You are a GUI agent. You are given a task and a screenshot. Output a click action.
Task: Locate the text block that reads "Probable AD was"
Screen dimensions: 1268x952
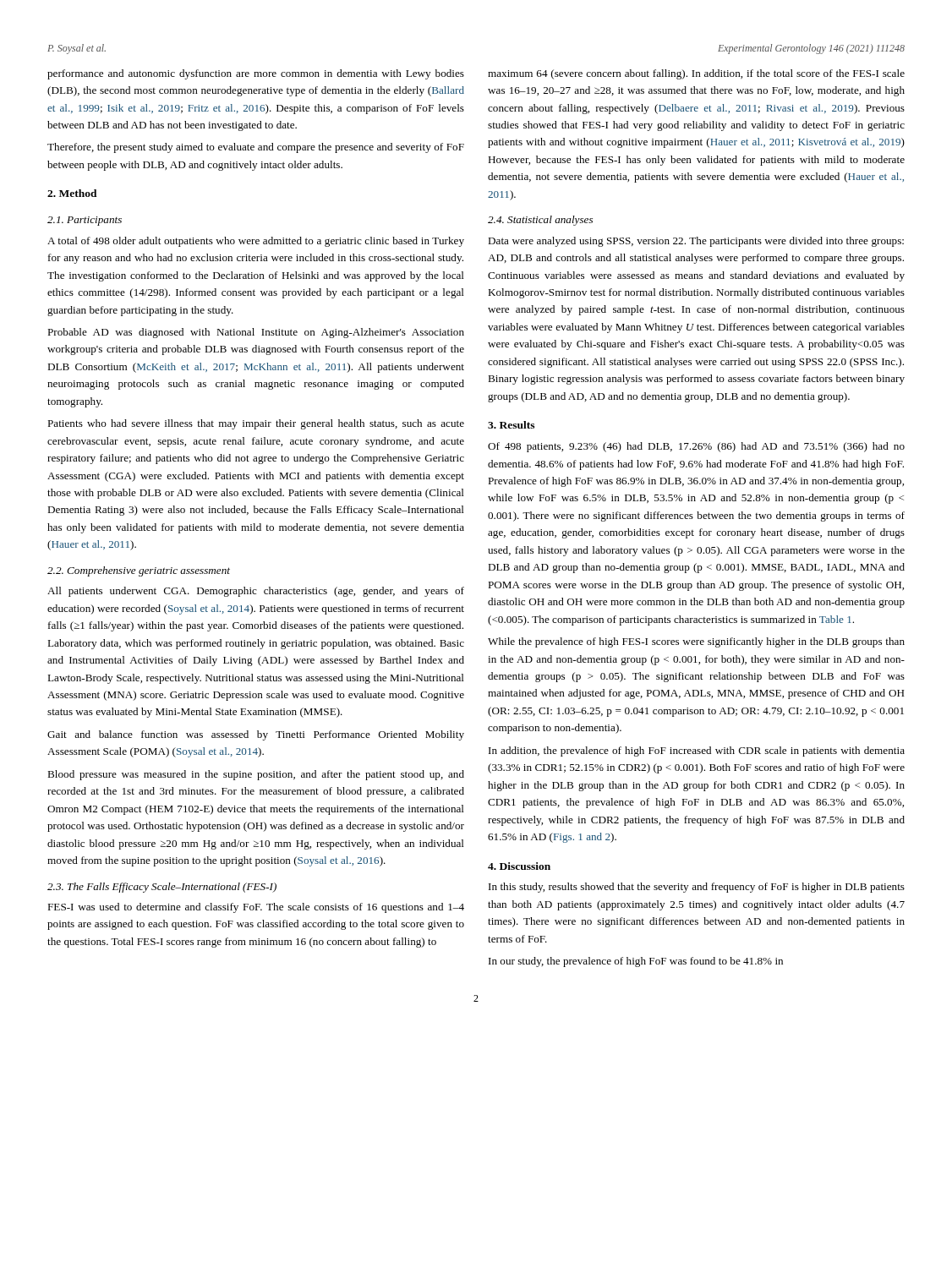coord(256,367)
